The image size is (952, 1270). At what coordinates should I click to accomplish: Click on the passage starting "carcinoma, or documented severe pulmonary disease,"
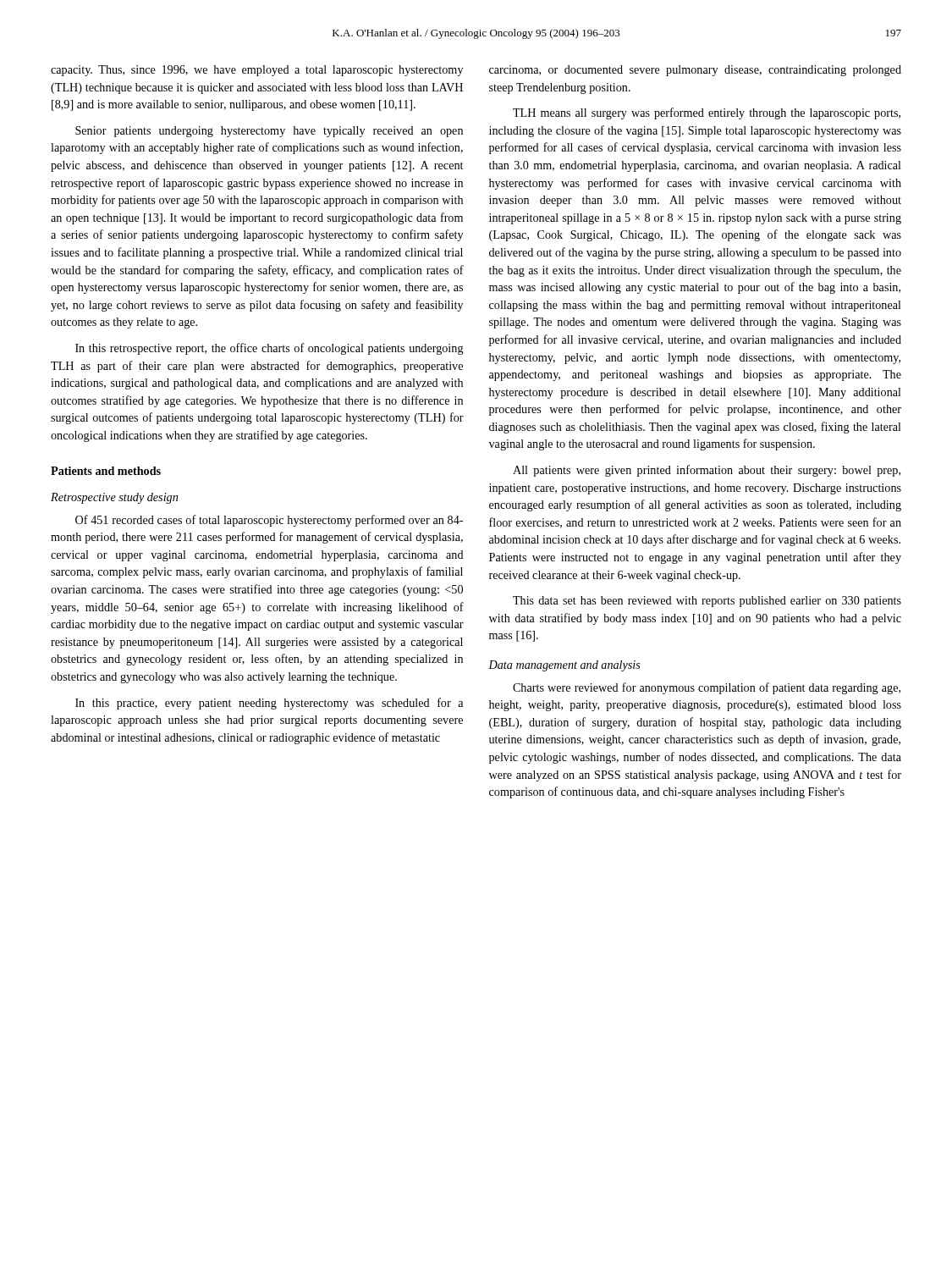(695, 78)
